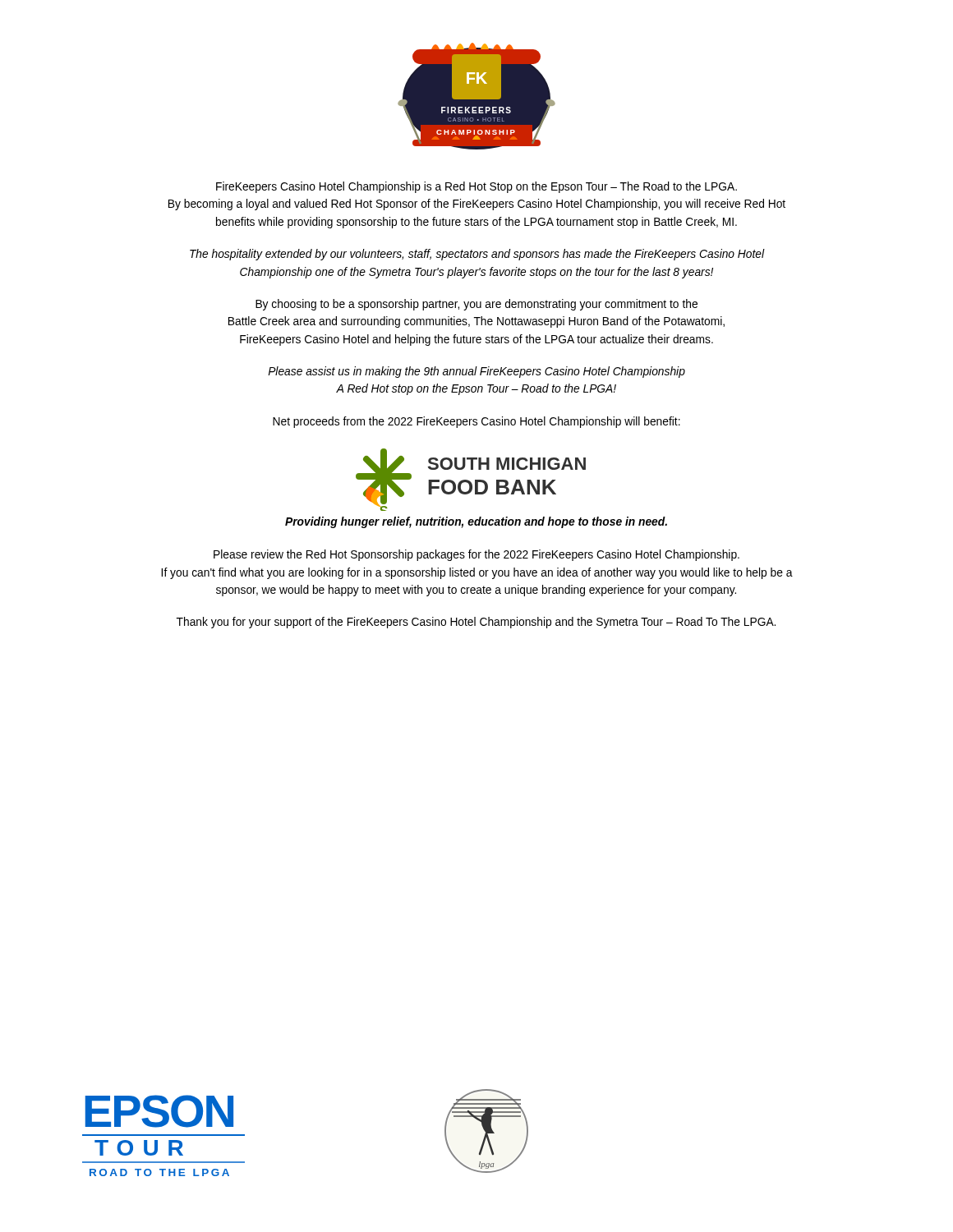Viewport: 953px width, 1232px height.
Task: Select the text starting "Please review the Red"
Action: (476, 572)
